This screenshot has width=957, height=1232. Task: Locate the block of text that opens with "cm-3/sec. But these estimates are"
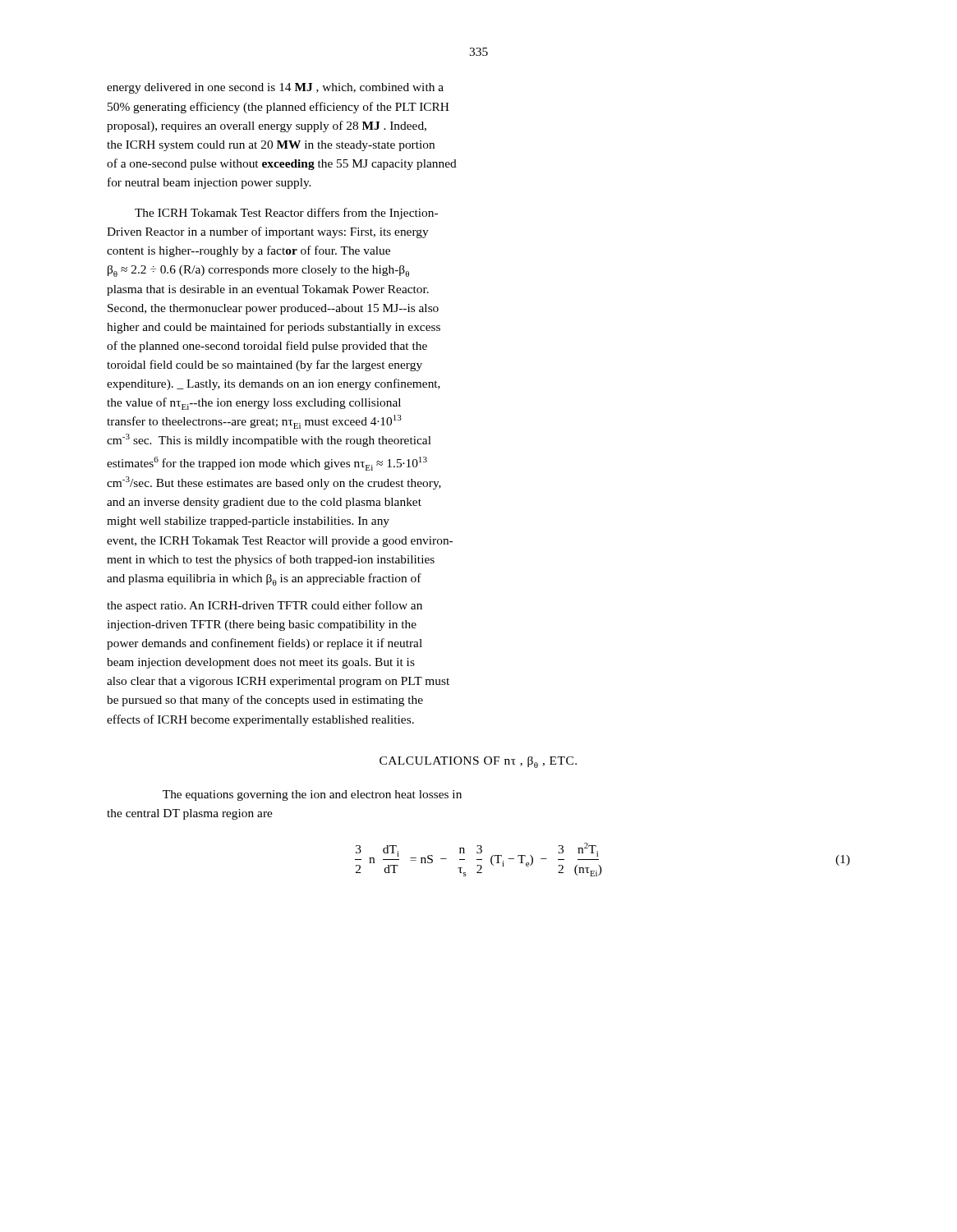(x=280, y=530)
